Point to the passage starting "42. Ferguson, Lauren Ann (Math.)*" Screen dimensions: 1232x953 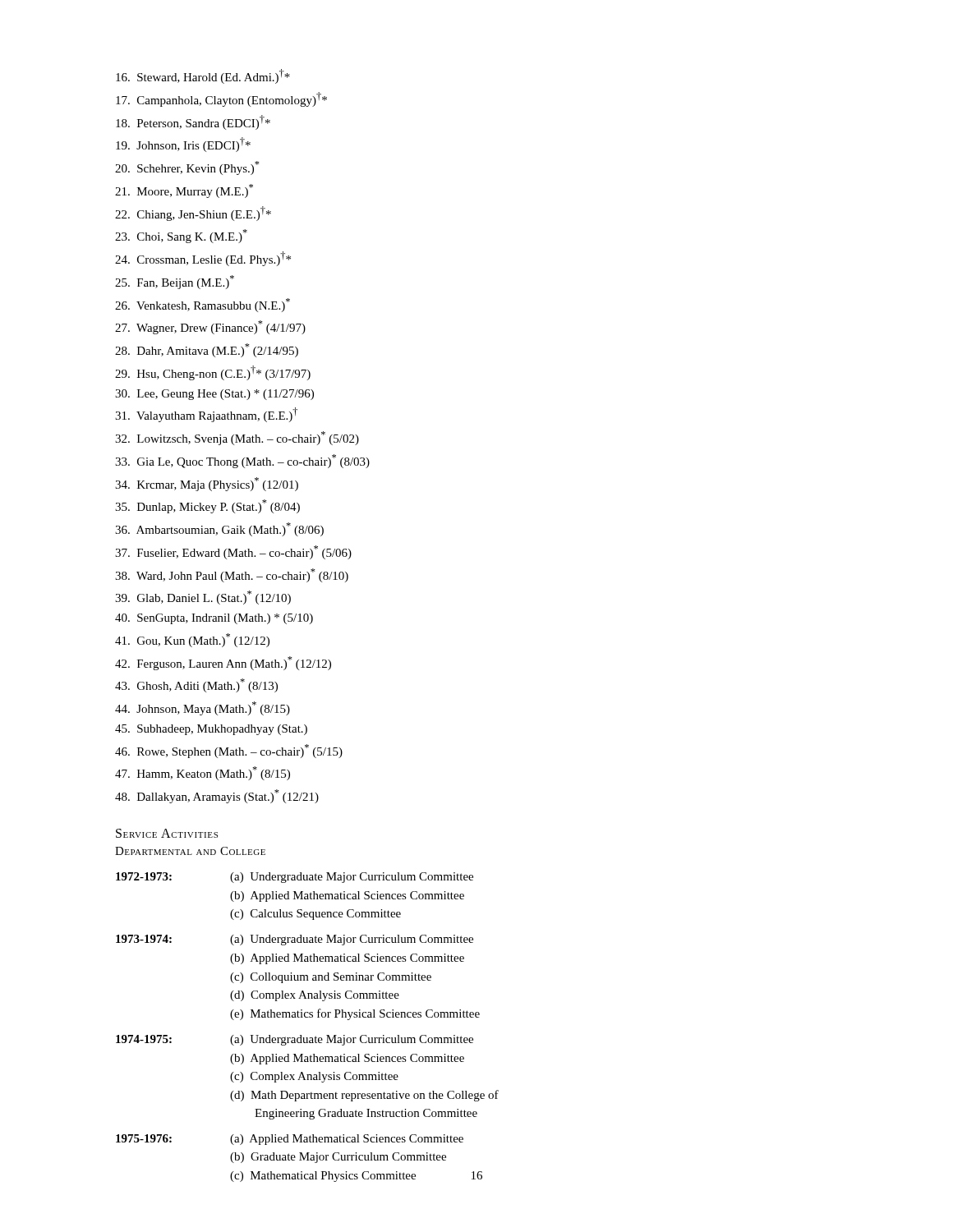(223, 662)
